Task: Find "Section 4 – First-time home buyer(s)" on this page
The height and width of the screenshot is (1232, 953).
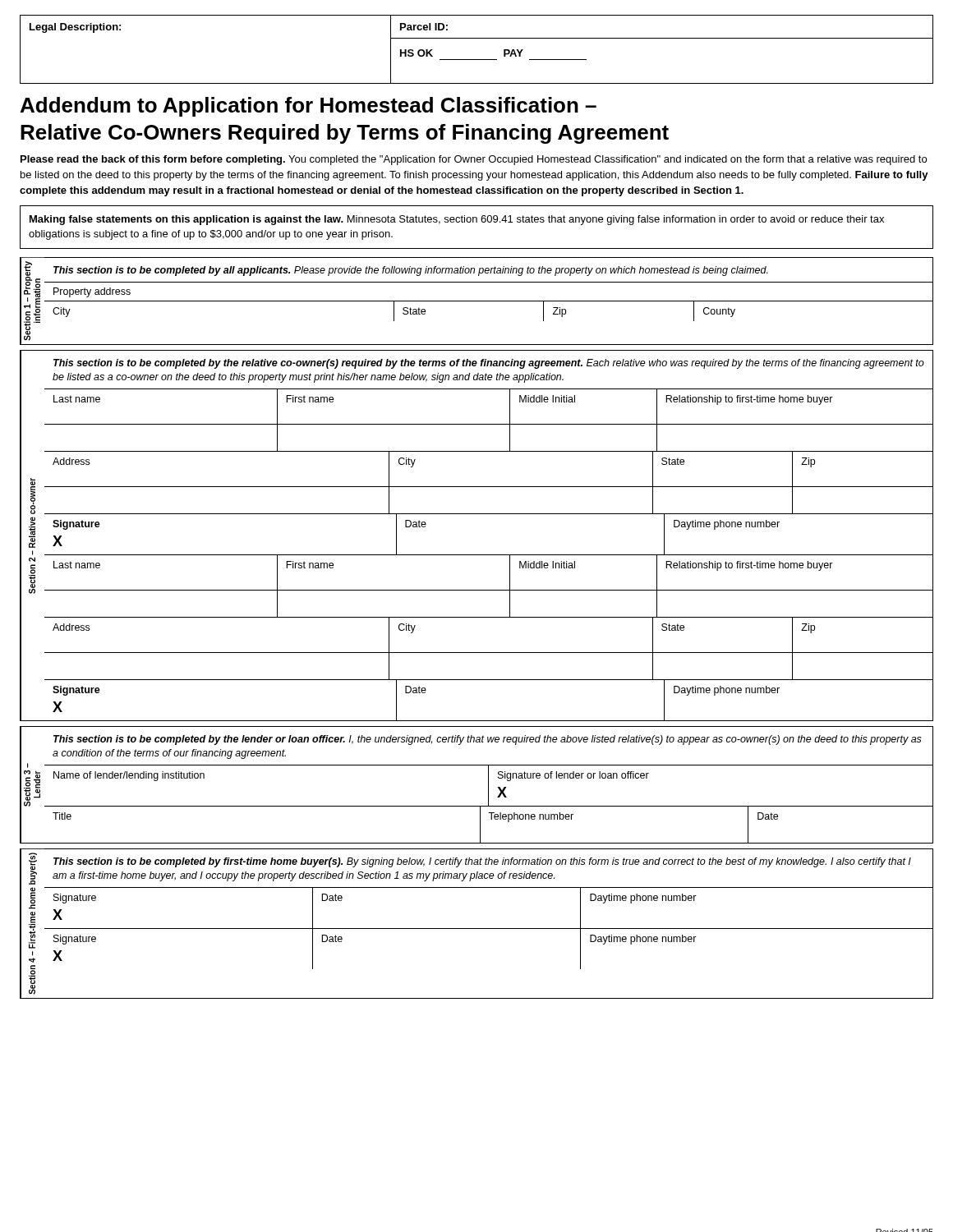Action: tap(32, 923)
